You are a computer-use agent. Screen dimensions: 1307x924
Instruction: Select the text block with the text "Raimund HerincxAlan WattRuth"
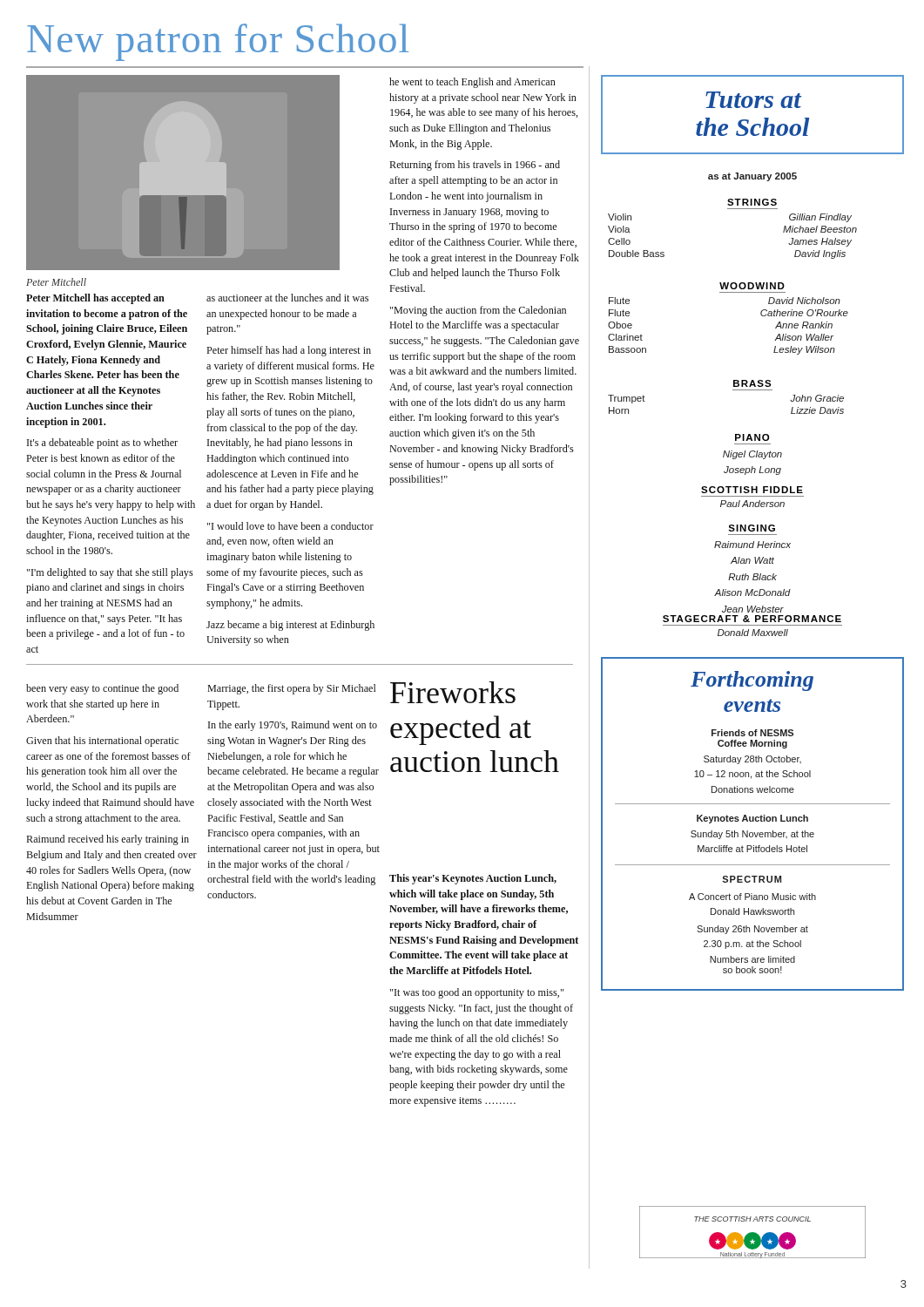point(752,577)
